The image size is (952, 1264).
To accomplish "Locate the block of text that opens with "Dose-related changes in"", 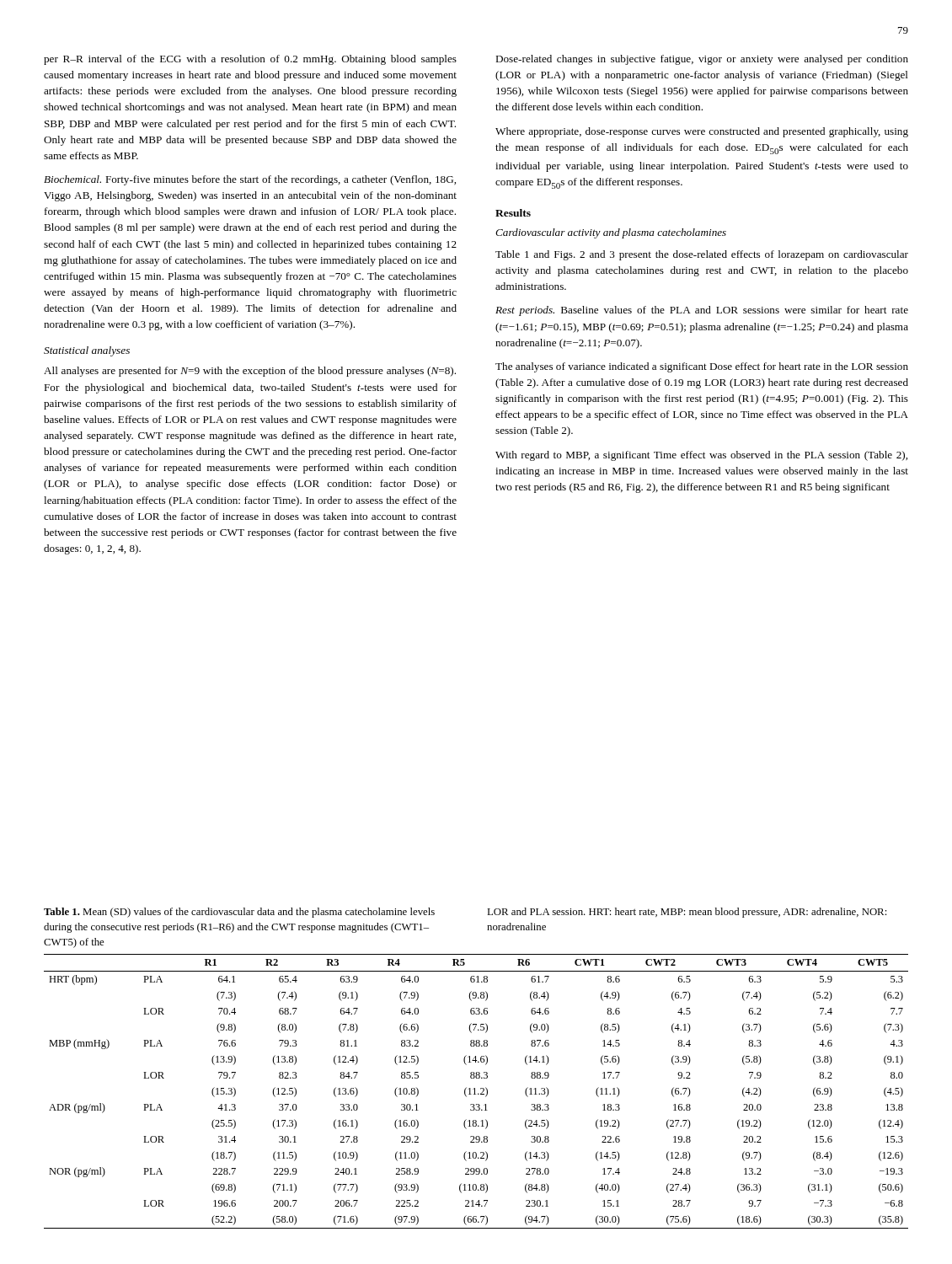I will click(x=702, y=83).
